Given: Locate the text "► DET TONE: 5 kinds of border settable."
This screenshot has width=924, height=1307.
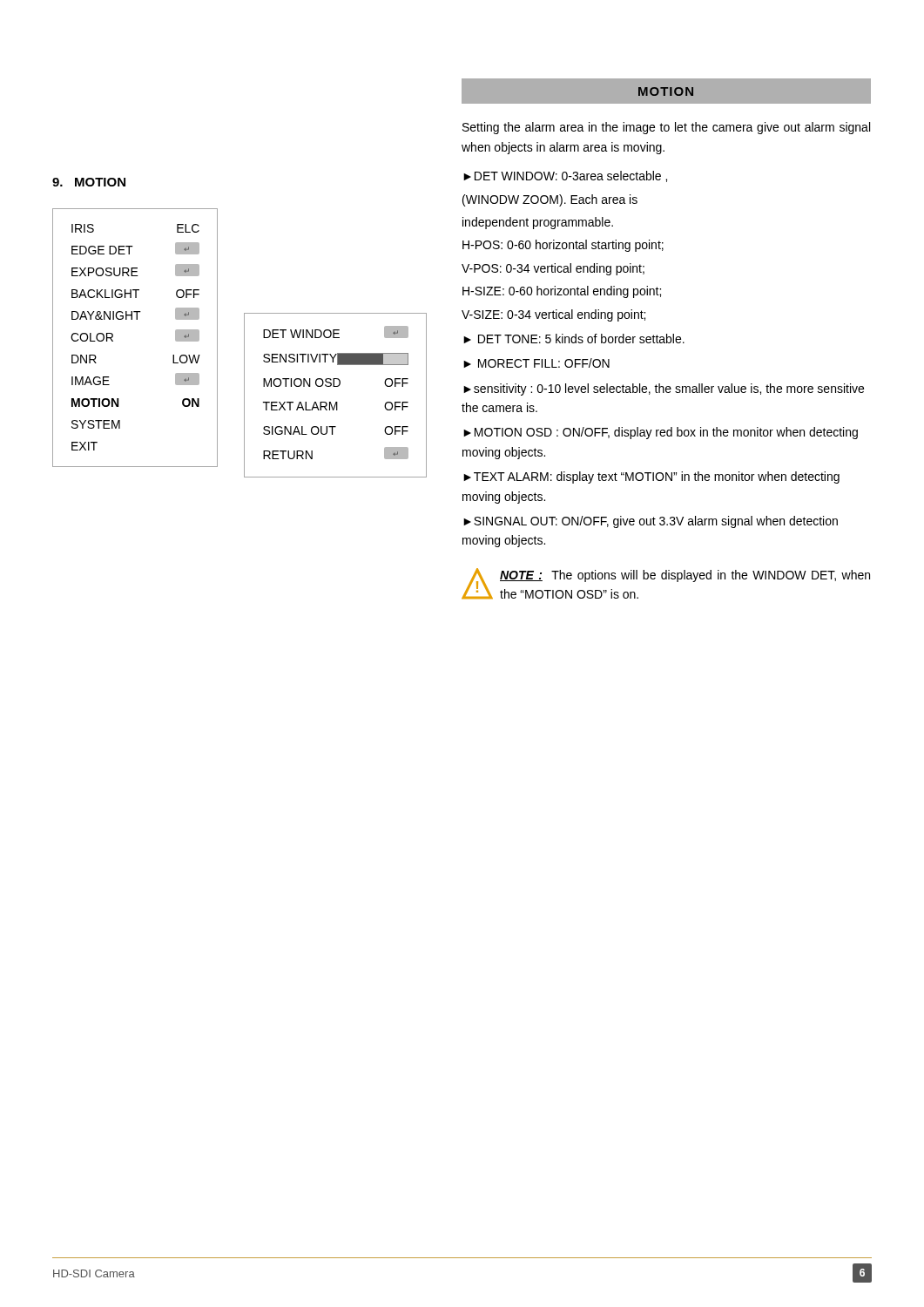Looking at the screenshot, I should 666,339.
